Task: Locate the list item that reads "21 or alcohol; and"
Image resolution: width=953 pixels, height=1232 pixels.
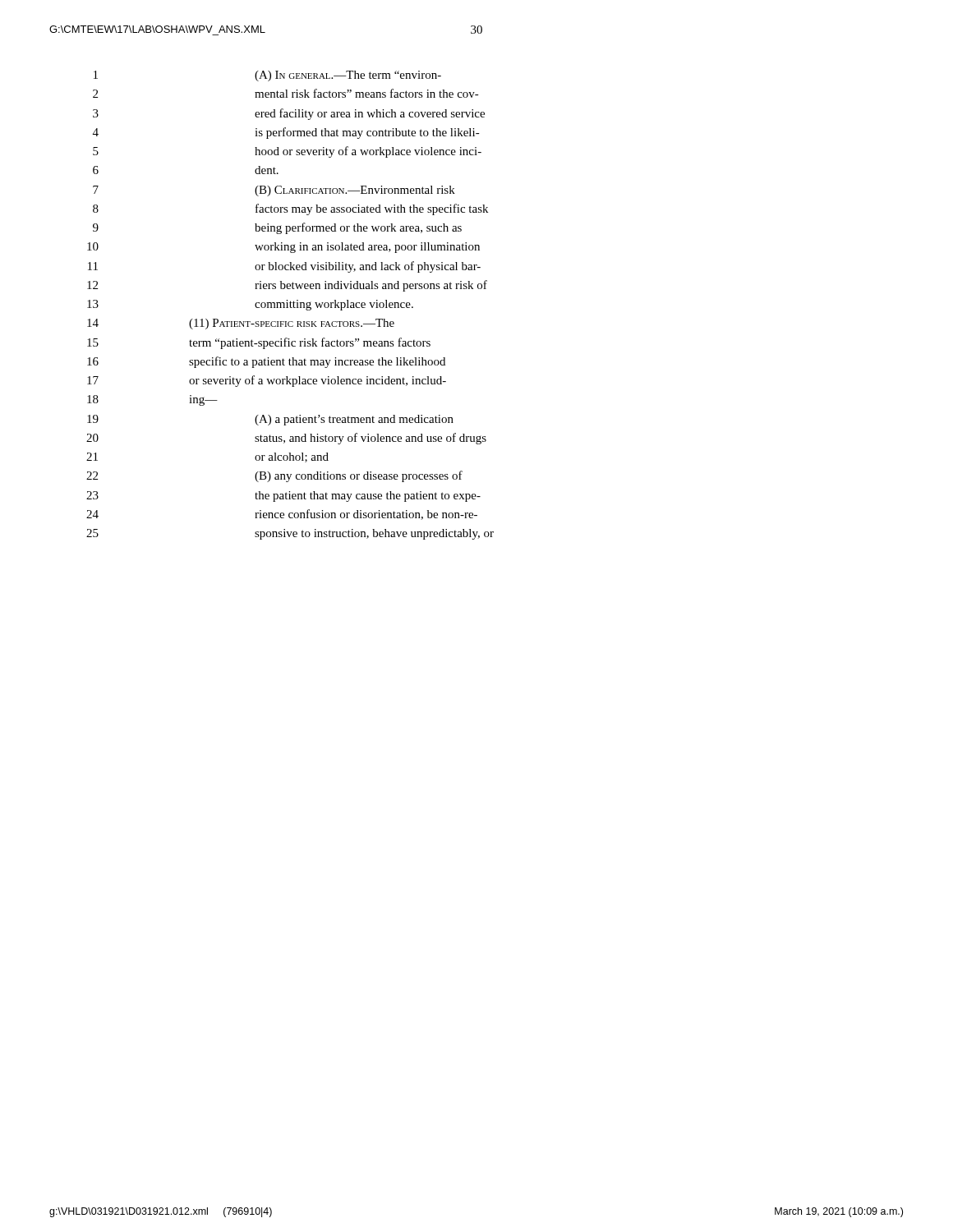Action: click(x=89, y=458)
